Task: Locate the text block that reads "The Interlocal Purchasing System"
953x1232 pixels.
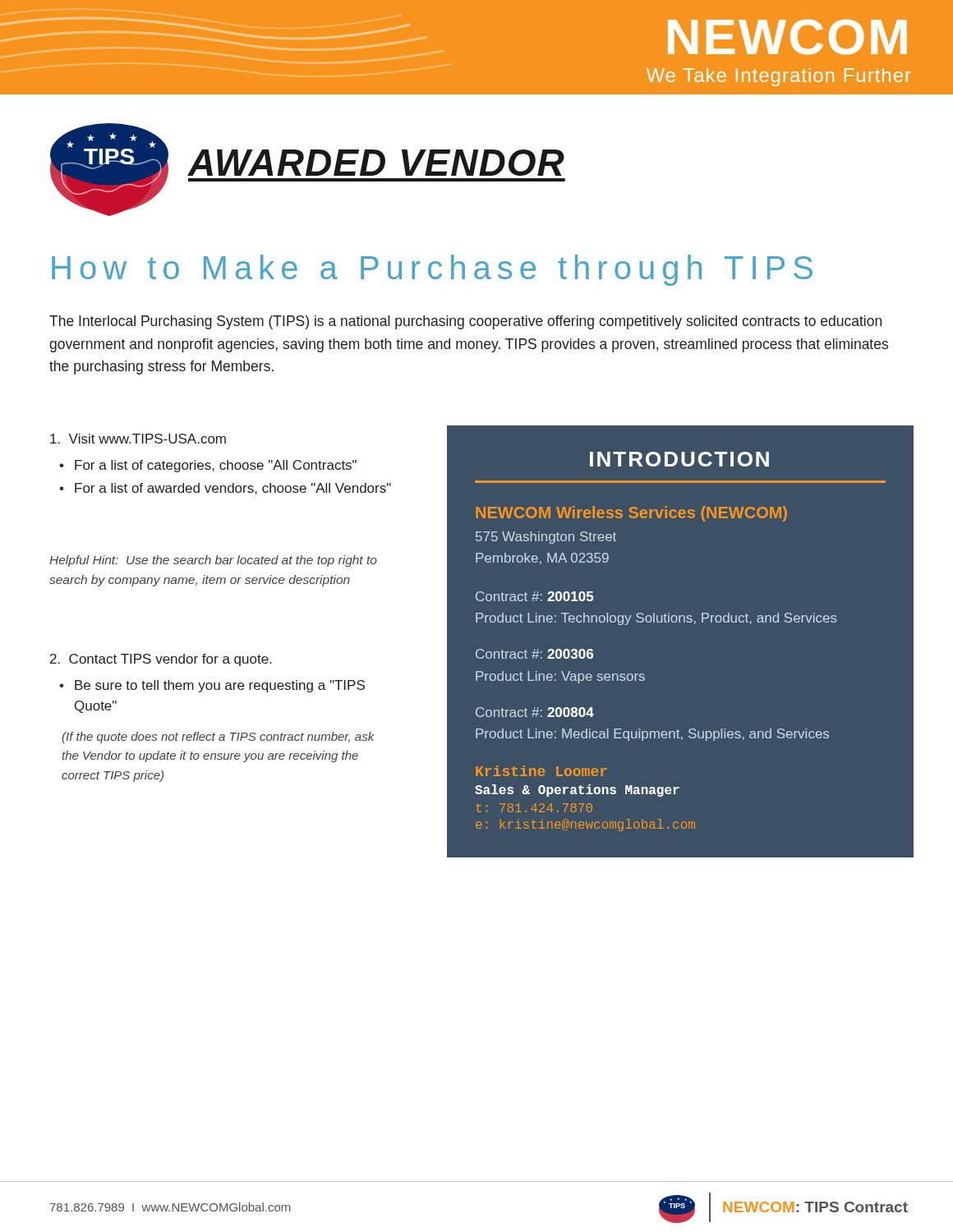Action: pos(476,345)
